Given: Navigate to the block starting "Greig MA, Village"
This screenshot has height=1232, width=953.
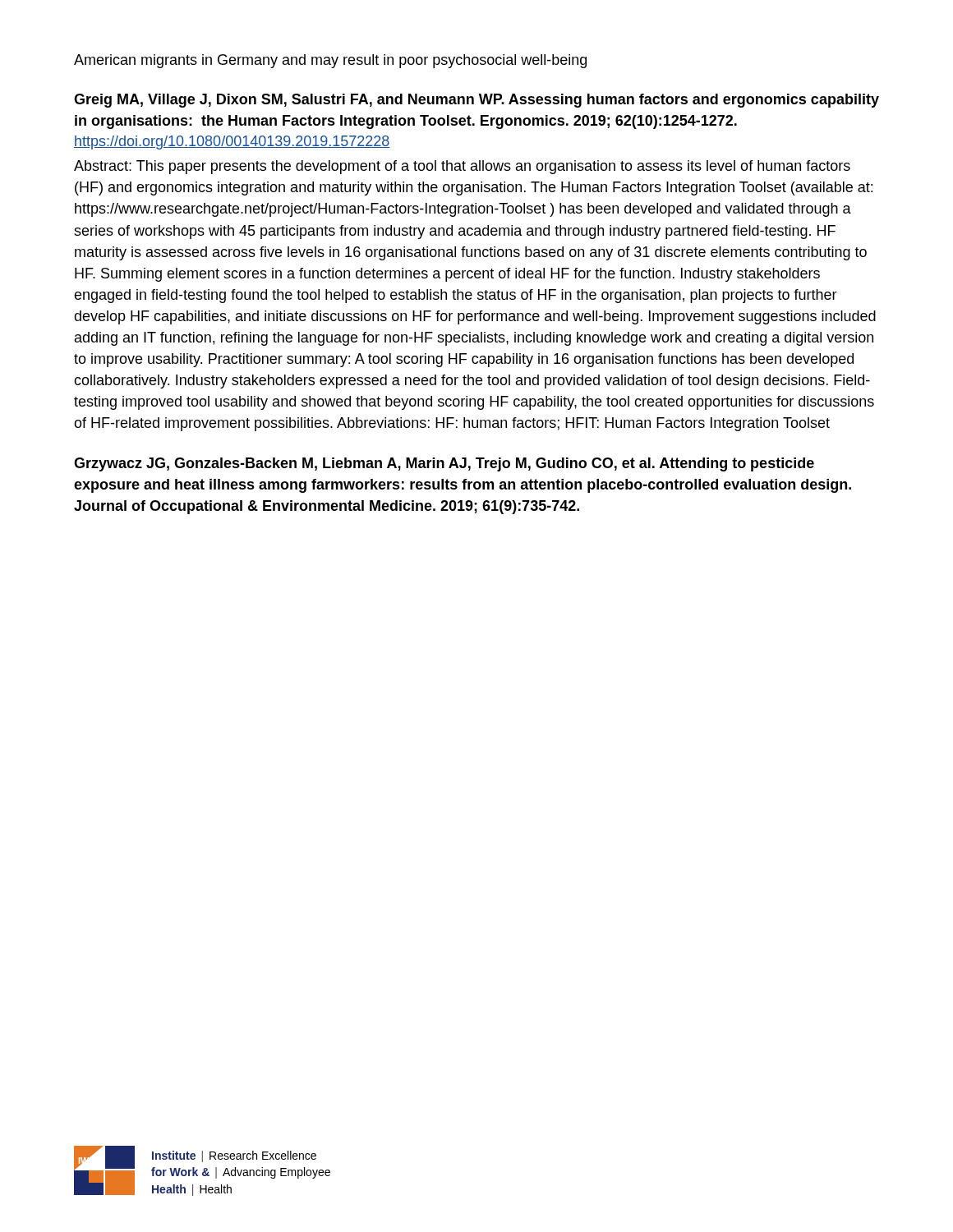Looking at the screenshot, I should pyautogui.click(x=476, y=261).
